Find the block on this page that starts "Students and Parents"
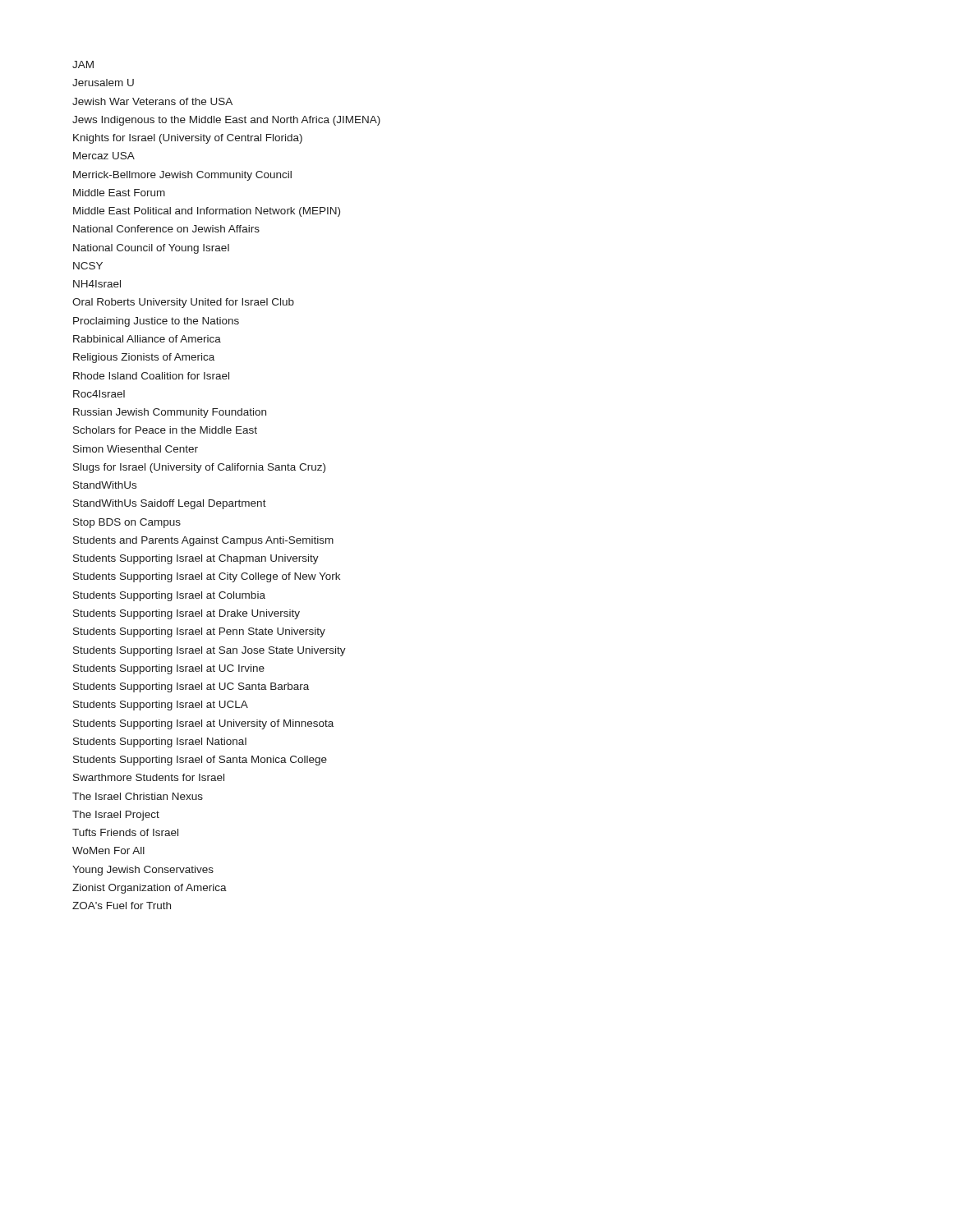Image resolution: width=953 pixels, height=1232 pixels. click(x=203, y=540)
